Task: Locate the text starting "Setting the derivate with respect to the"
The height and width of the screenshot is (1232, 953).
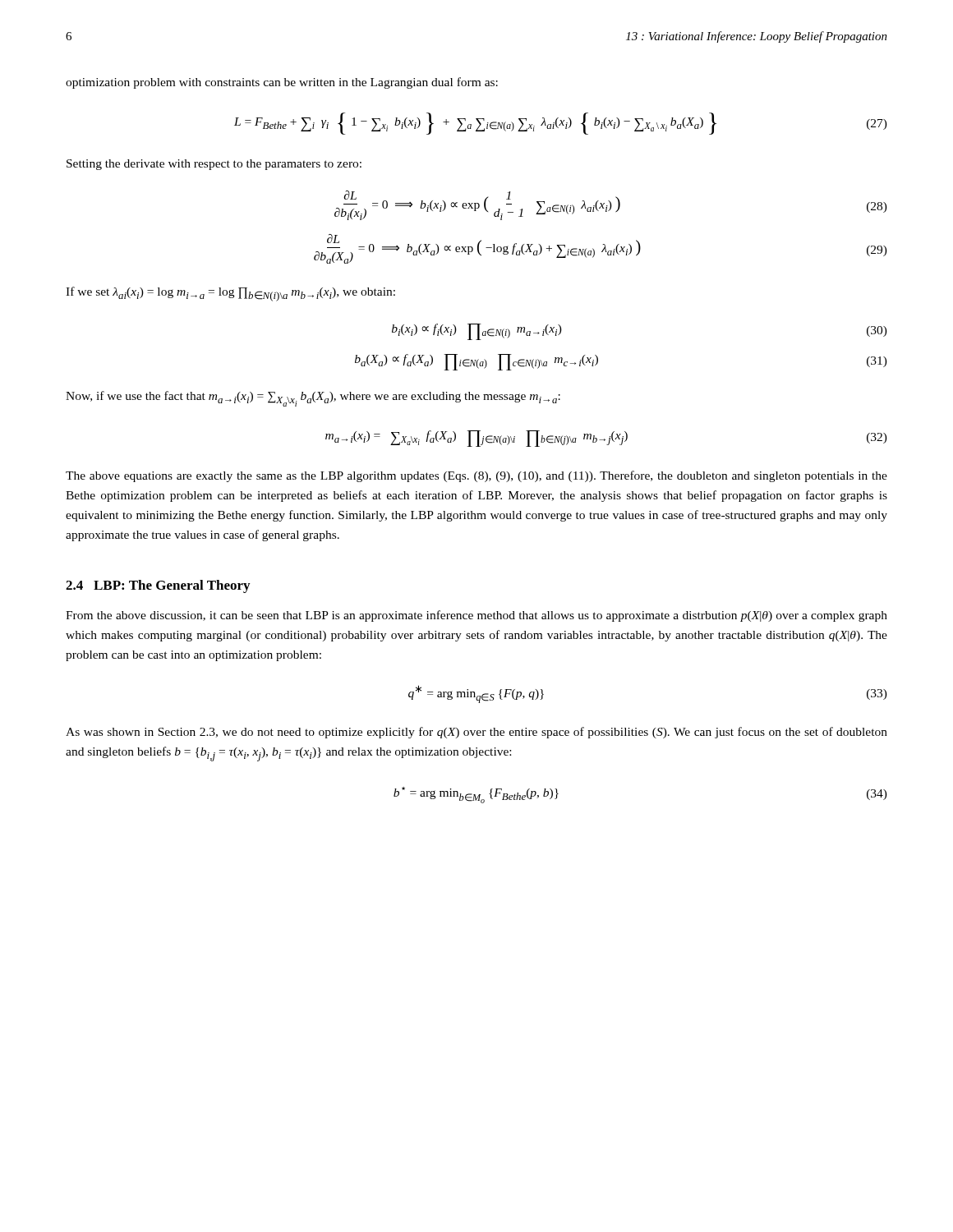Action: [x=214, y=163]
